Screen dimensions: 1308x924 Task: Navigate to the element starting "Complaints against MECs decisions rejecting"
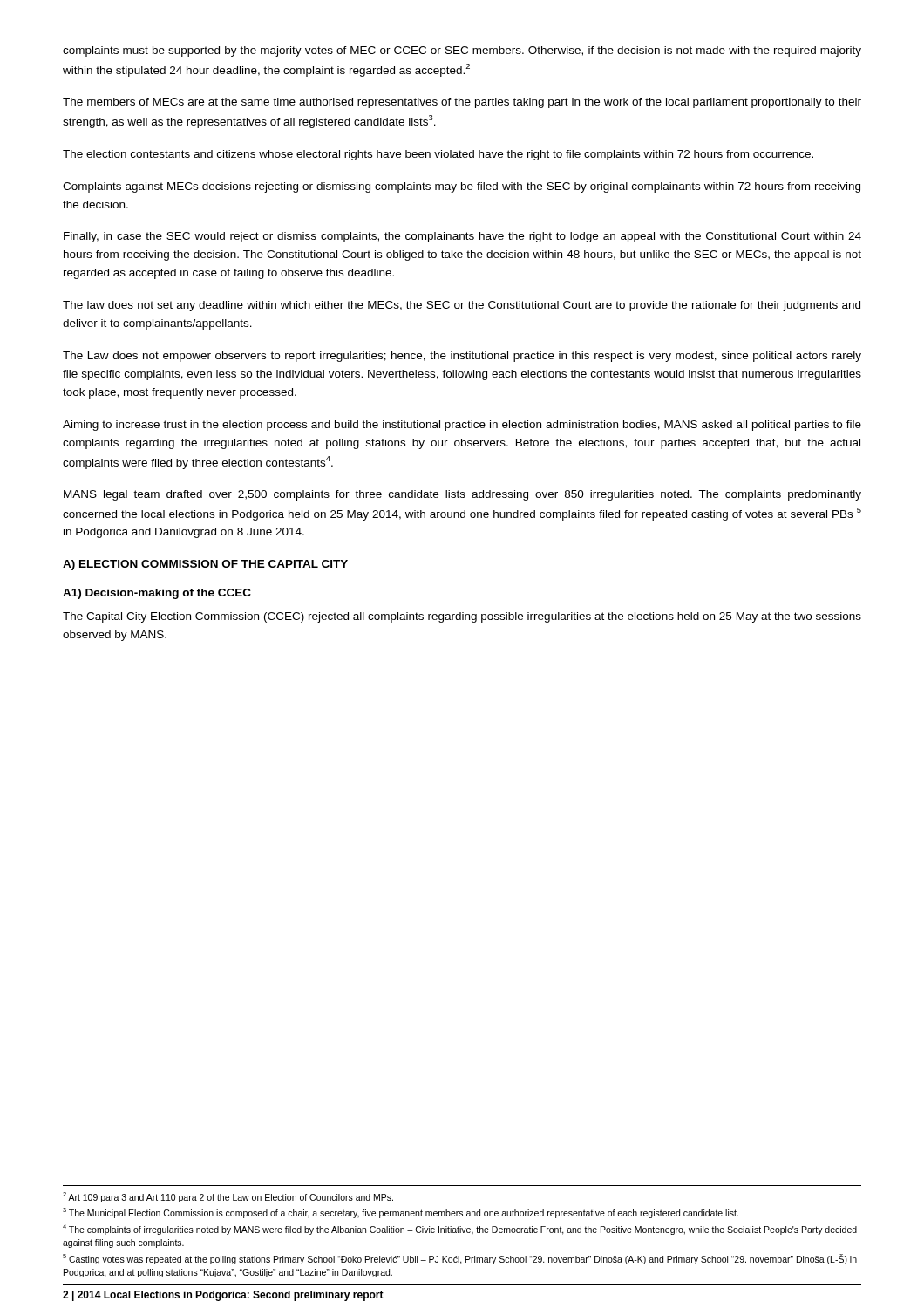pos(462,195)
